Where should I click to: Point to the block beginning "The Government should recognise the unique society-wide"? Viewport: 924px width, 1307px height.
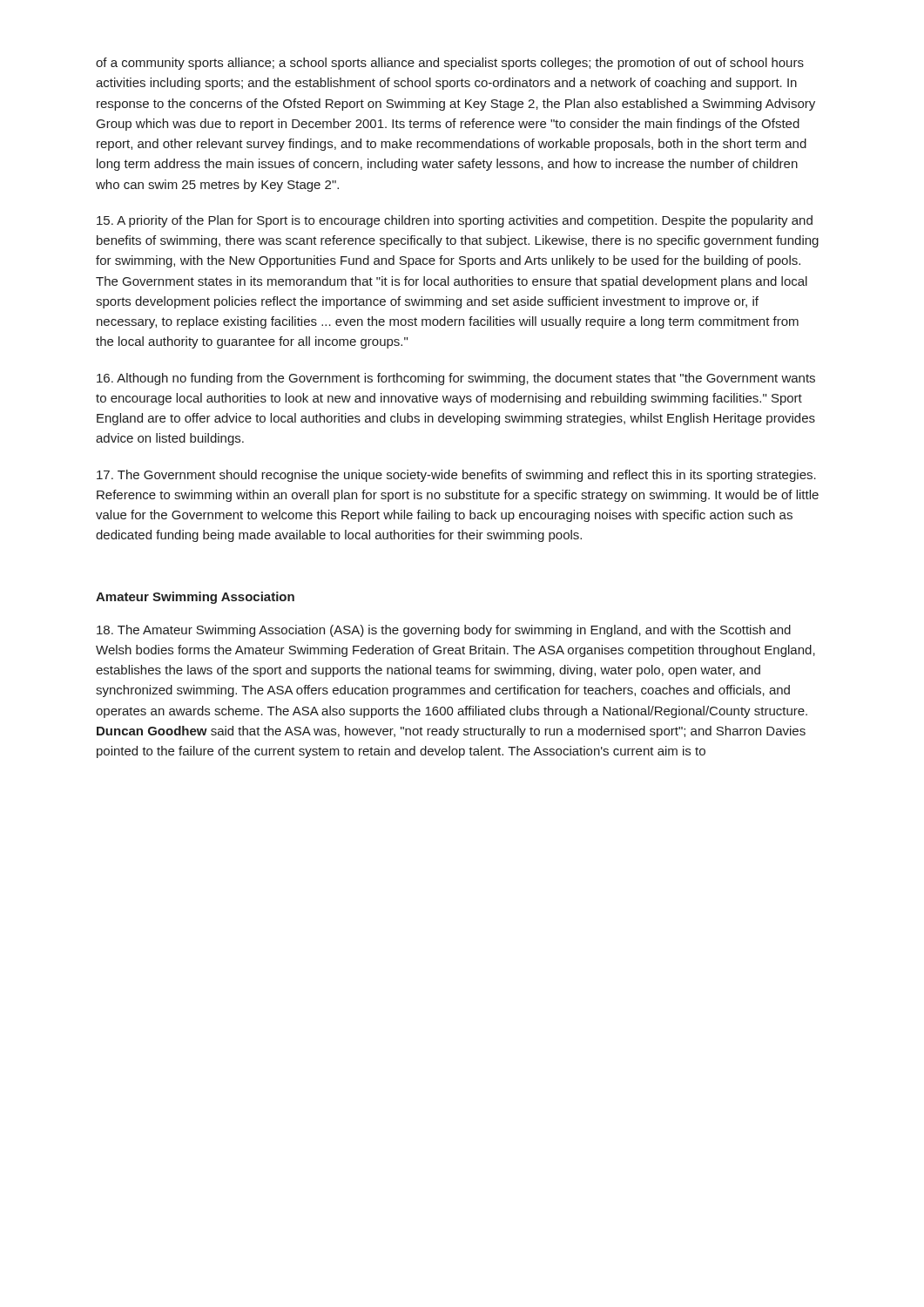(x=457, y=504)
